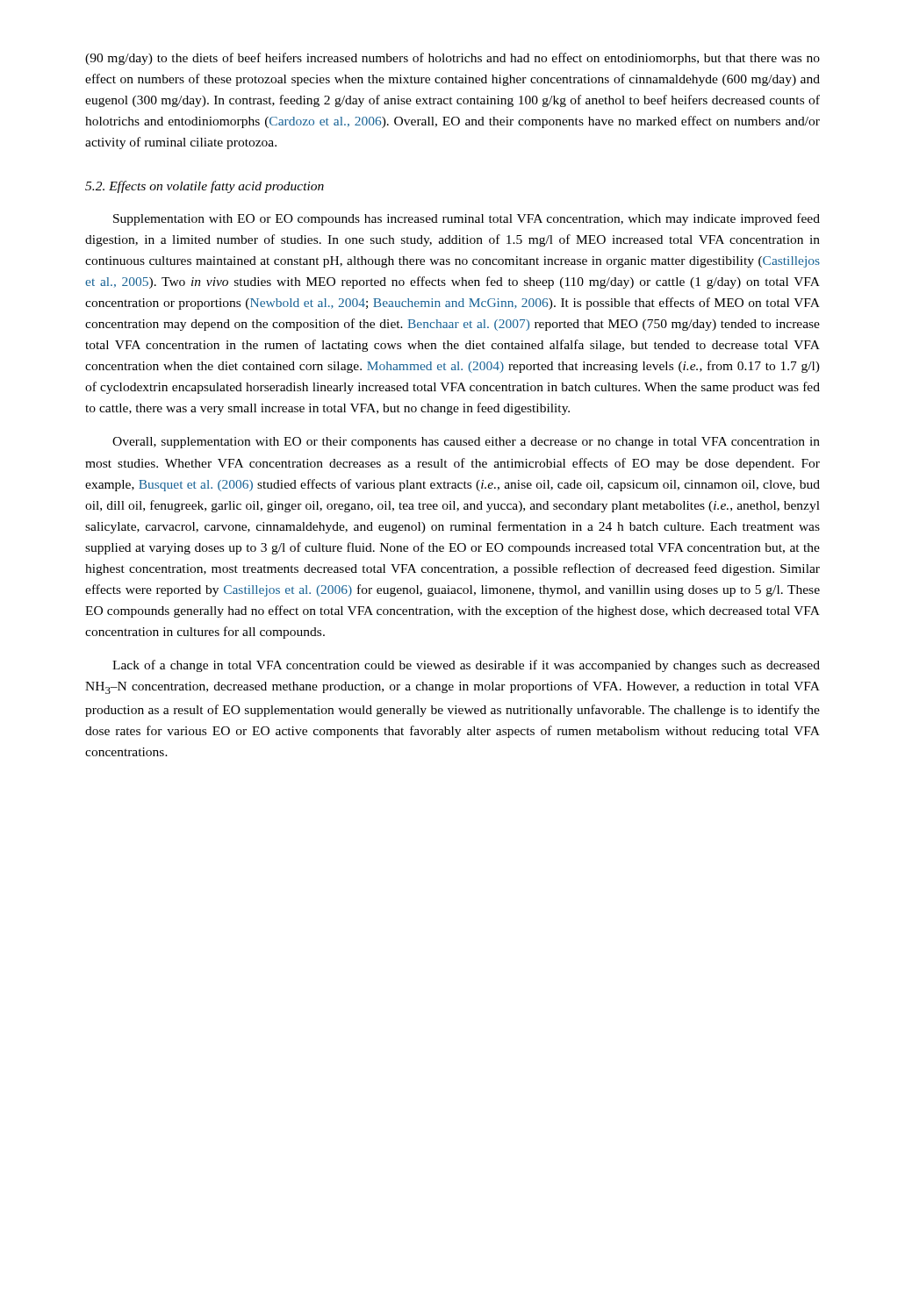905x1316 pixels.
Task: Locate the passage starting "(90 mg/day) to the diets of beef heifers"
Action: pos(452,100)
